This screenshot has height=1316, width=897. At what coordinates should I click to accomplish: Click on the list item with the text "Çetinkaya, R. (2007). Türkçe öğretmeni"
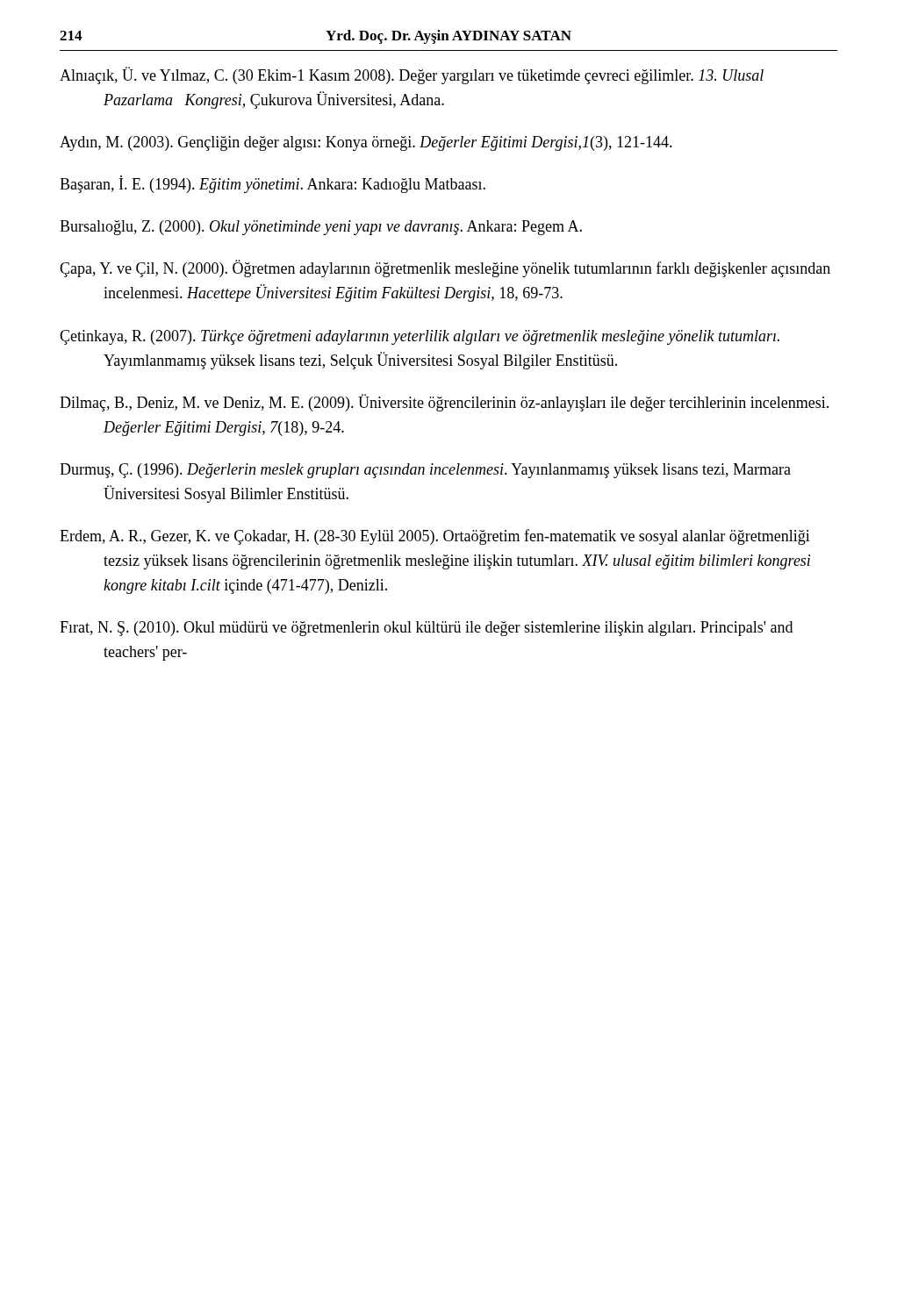420,348
